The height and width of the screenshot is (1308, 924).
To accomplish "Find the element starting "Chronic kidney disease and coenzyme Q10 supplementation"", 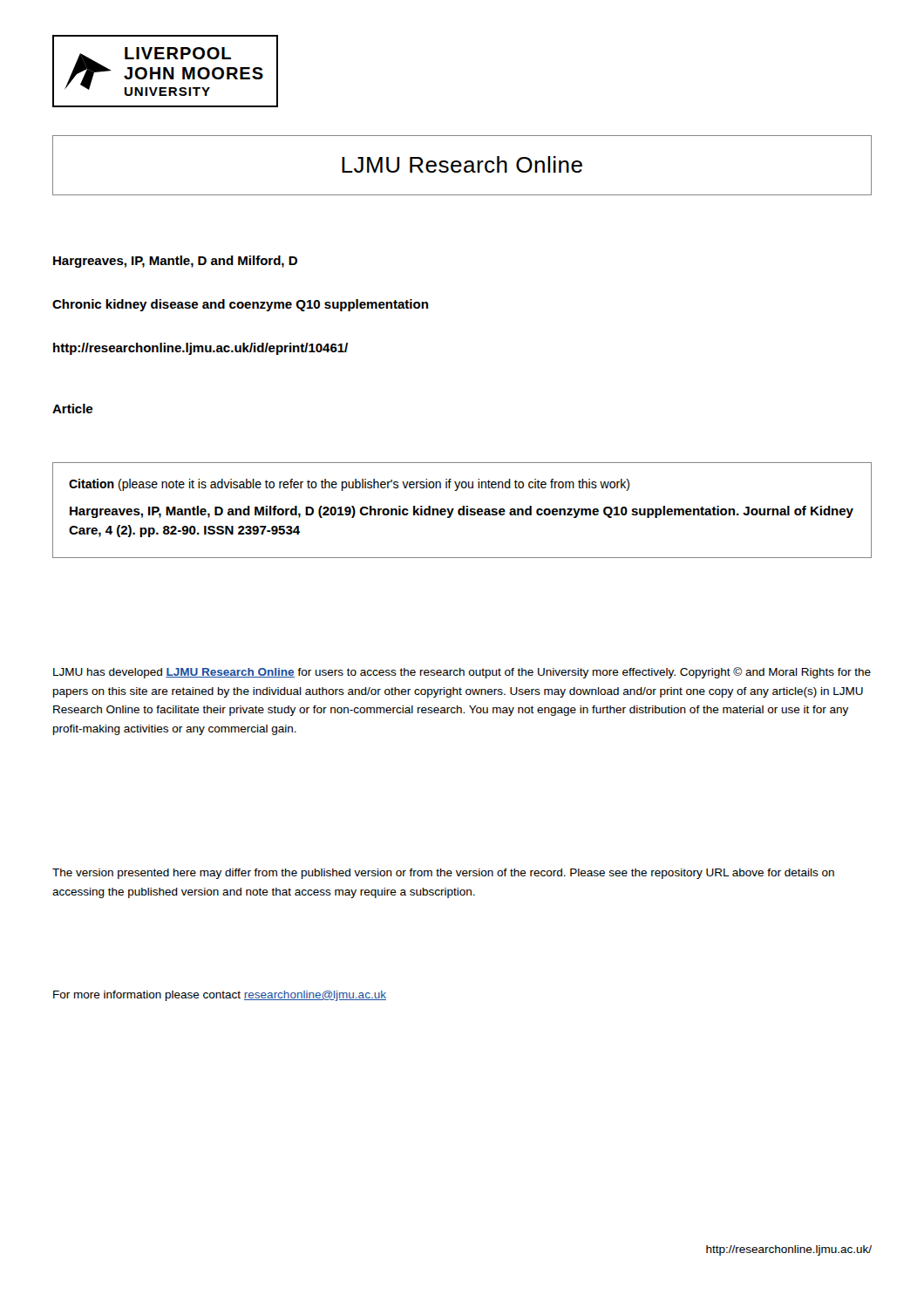I will click(x=241, y=304).
